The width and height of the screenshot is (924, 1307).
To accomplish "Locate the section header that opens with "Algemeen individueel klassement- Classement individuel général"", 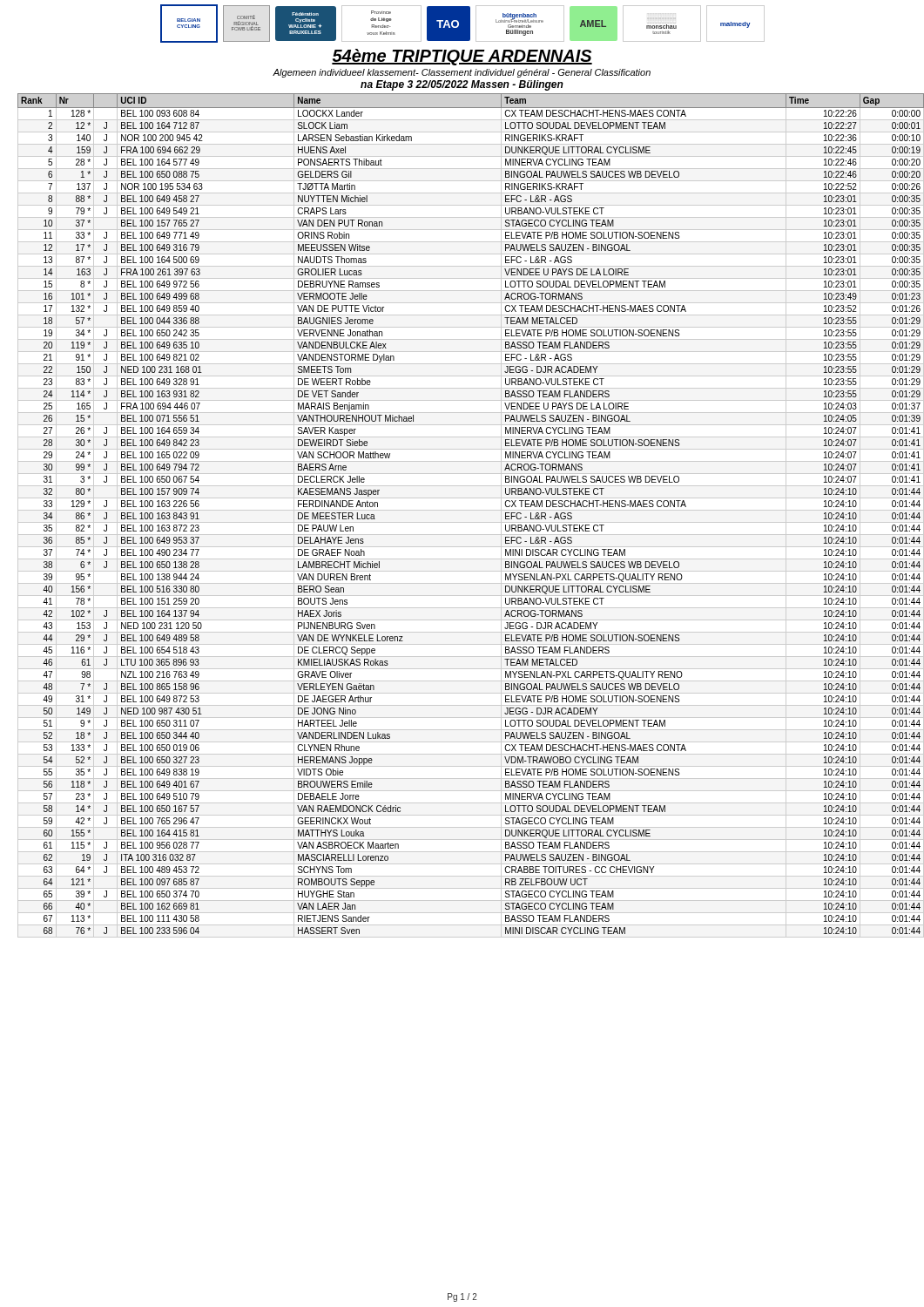I will click(x=462, y=72).
